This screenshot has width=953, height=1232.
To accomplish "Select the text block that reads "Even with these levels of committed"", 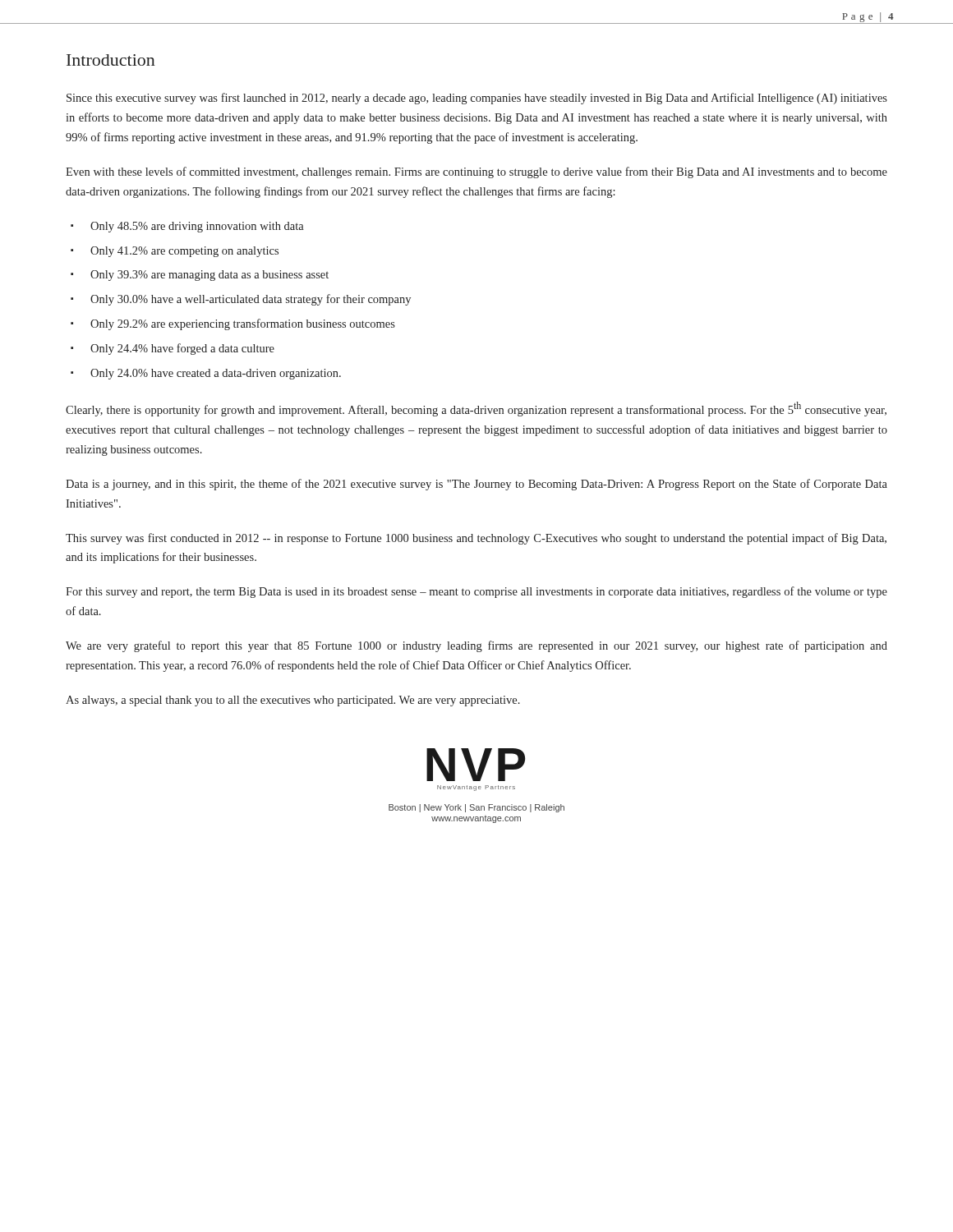I will [476, 182].
